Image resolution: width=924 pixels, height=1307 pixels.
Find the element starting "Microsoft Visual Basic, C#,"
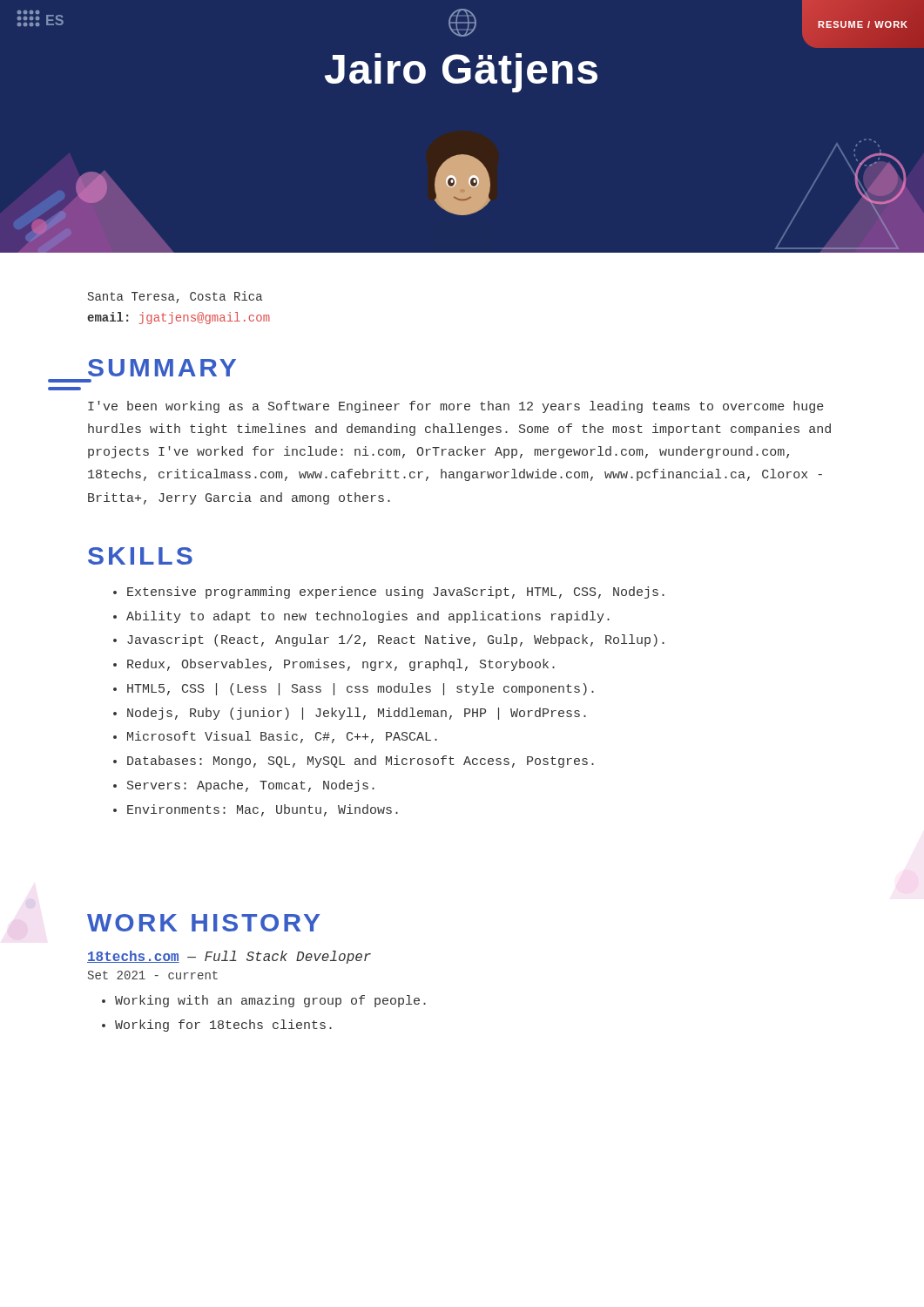tap(283, 738)
